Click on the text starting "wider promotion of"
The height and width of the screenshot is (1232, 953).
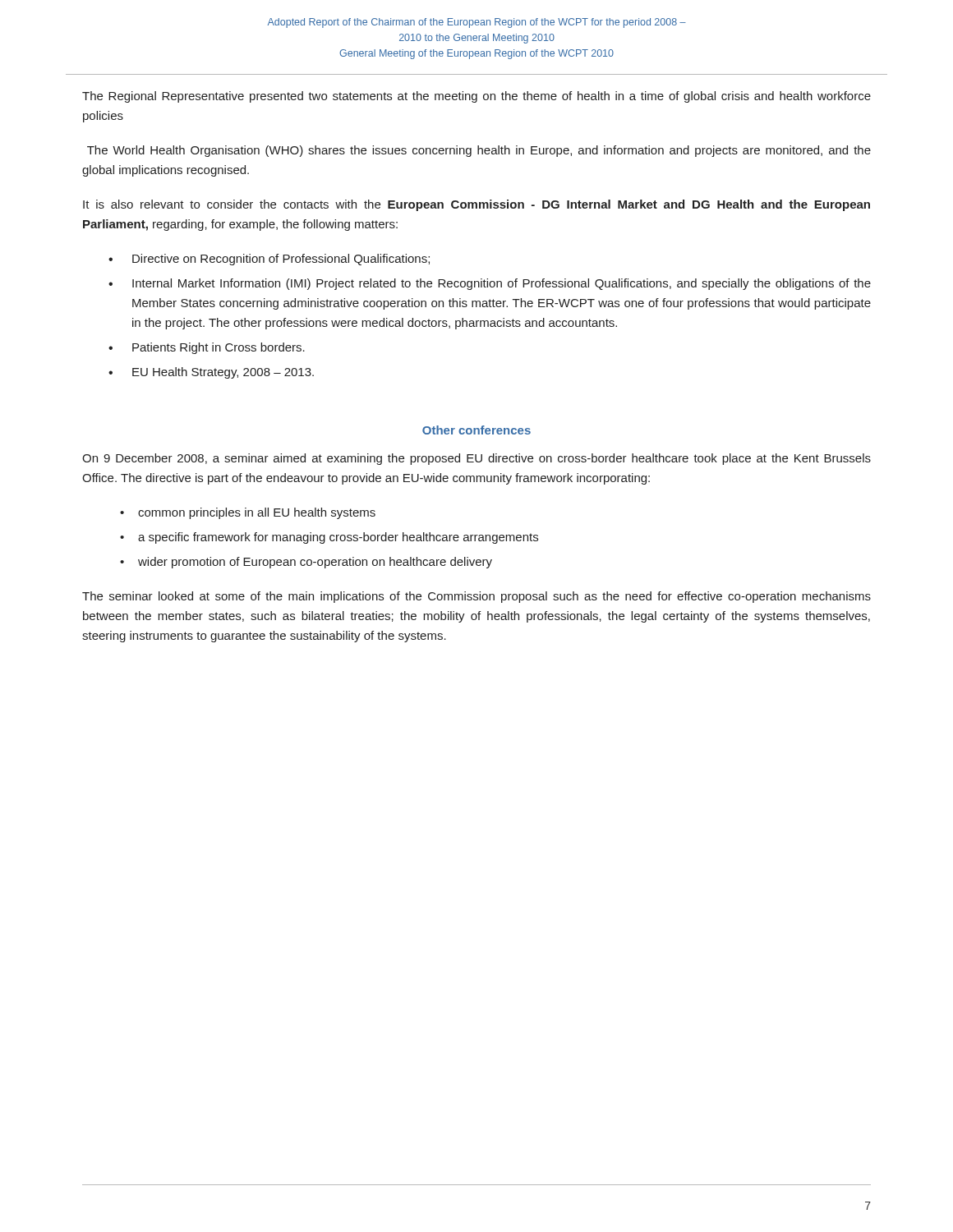(315, 561)
